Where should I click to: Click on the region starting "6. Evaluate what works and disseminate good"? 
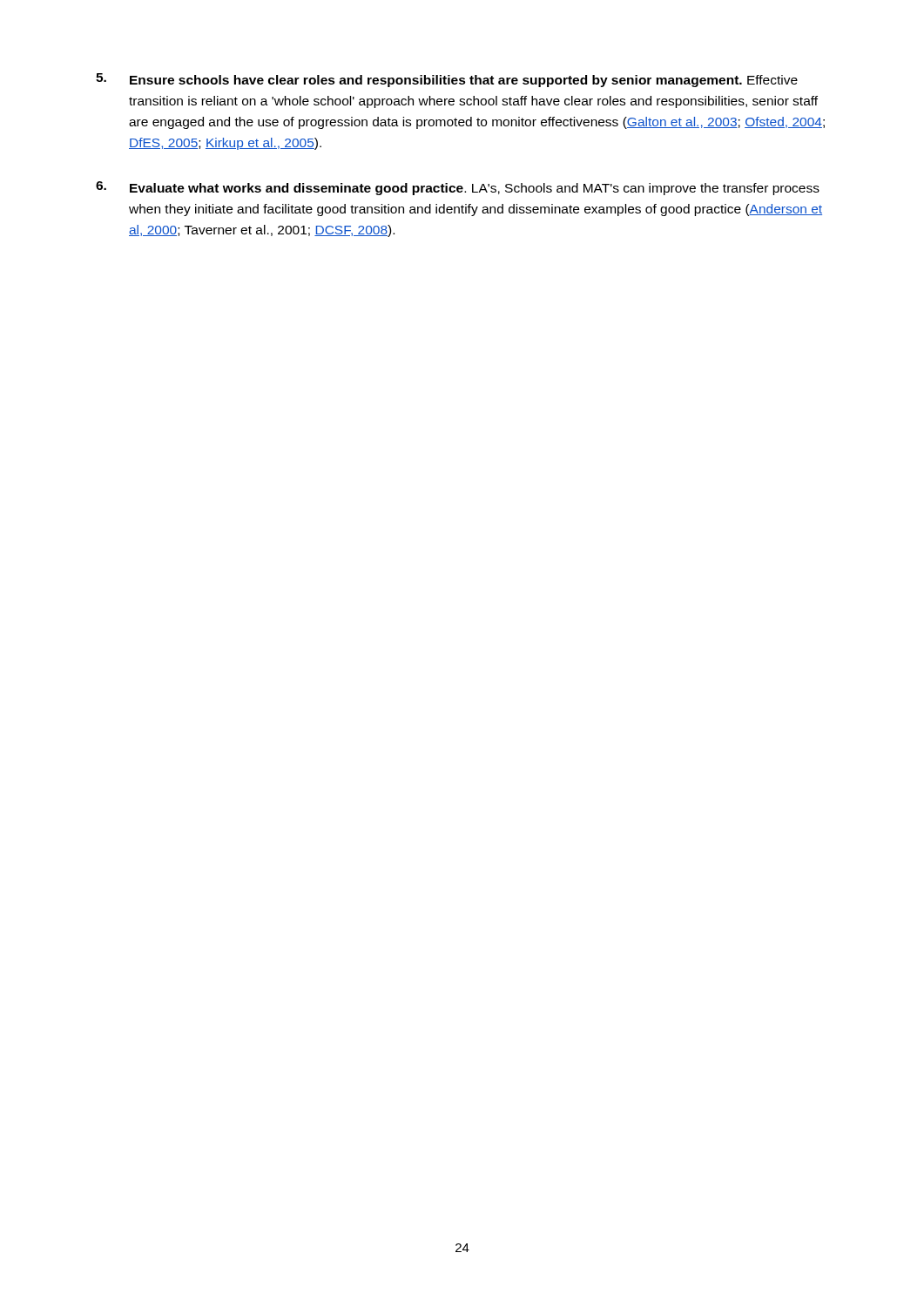(x=462, y=209)
